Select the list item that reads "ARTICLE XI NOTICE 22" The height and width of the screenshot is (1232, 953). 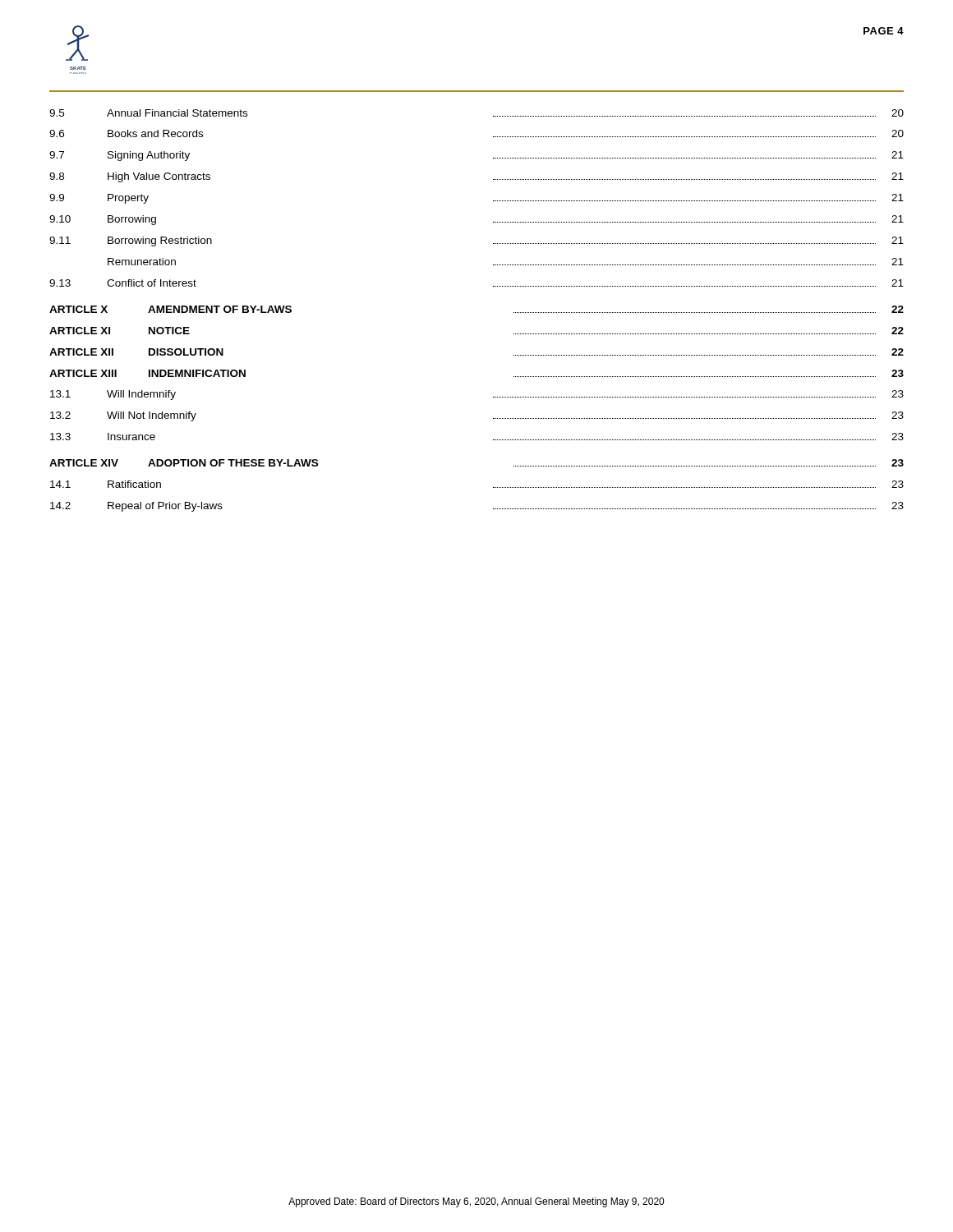(78, 329)
